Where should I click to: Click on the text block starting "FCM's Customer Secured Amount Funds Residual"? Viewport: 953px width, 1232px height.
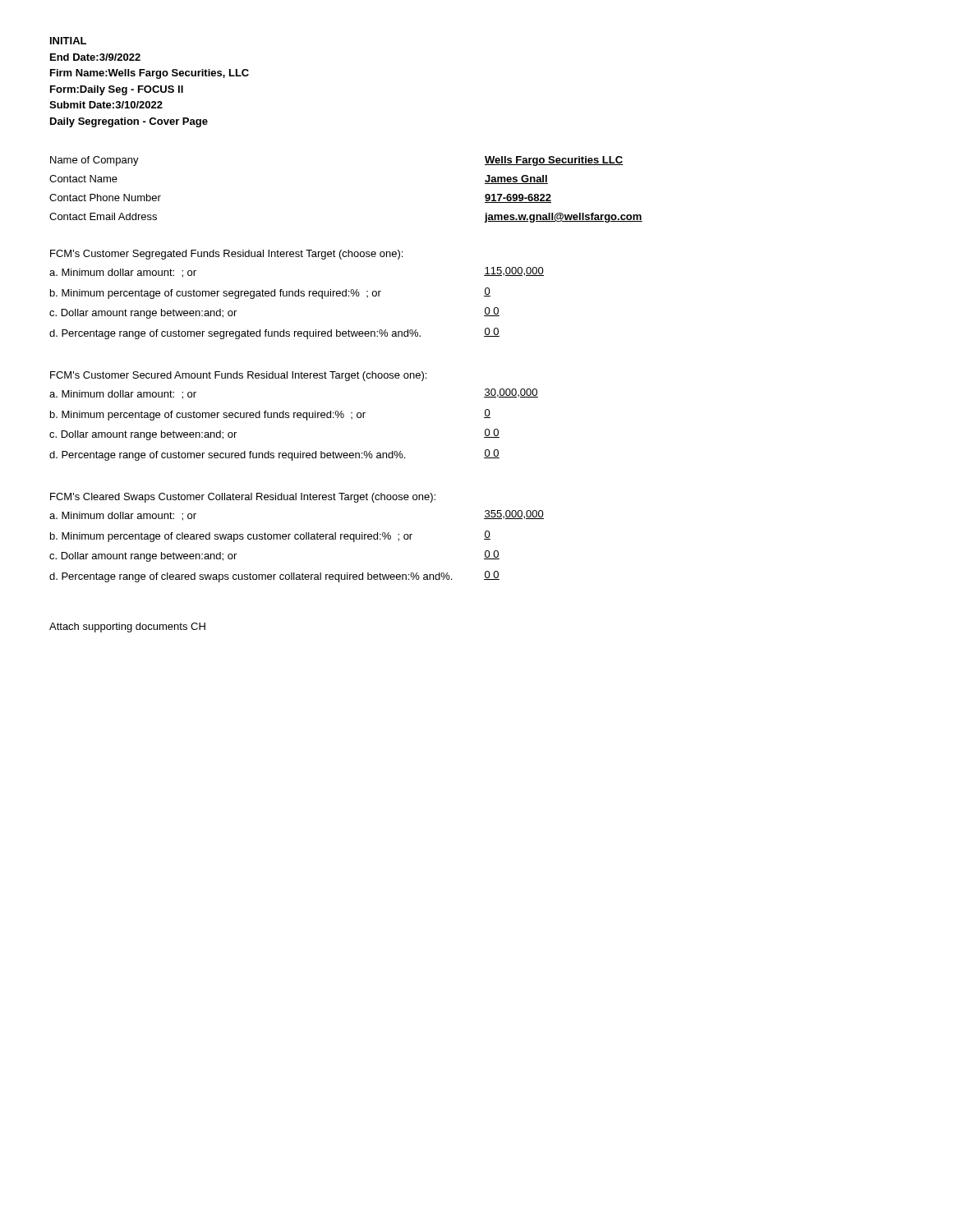pos(476,416)
